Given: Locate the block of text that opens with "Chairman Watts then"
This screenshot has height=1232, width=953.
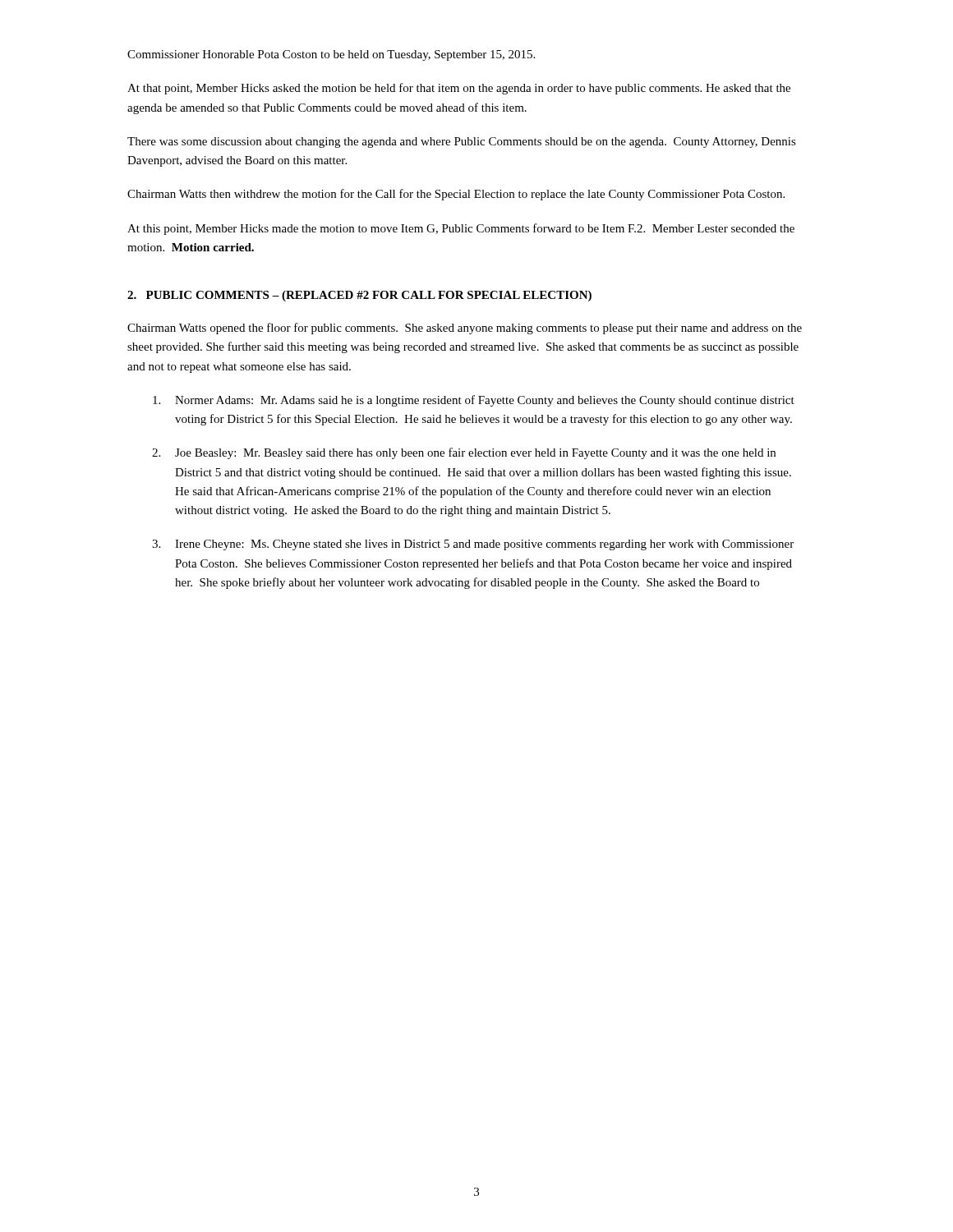Looking at the screenshot, I should tap(456, 194).
